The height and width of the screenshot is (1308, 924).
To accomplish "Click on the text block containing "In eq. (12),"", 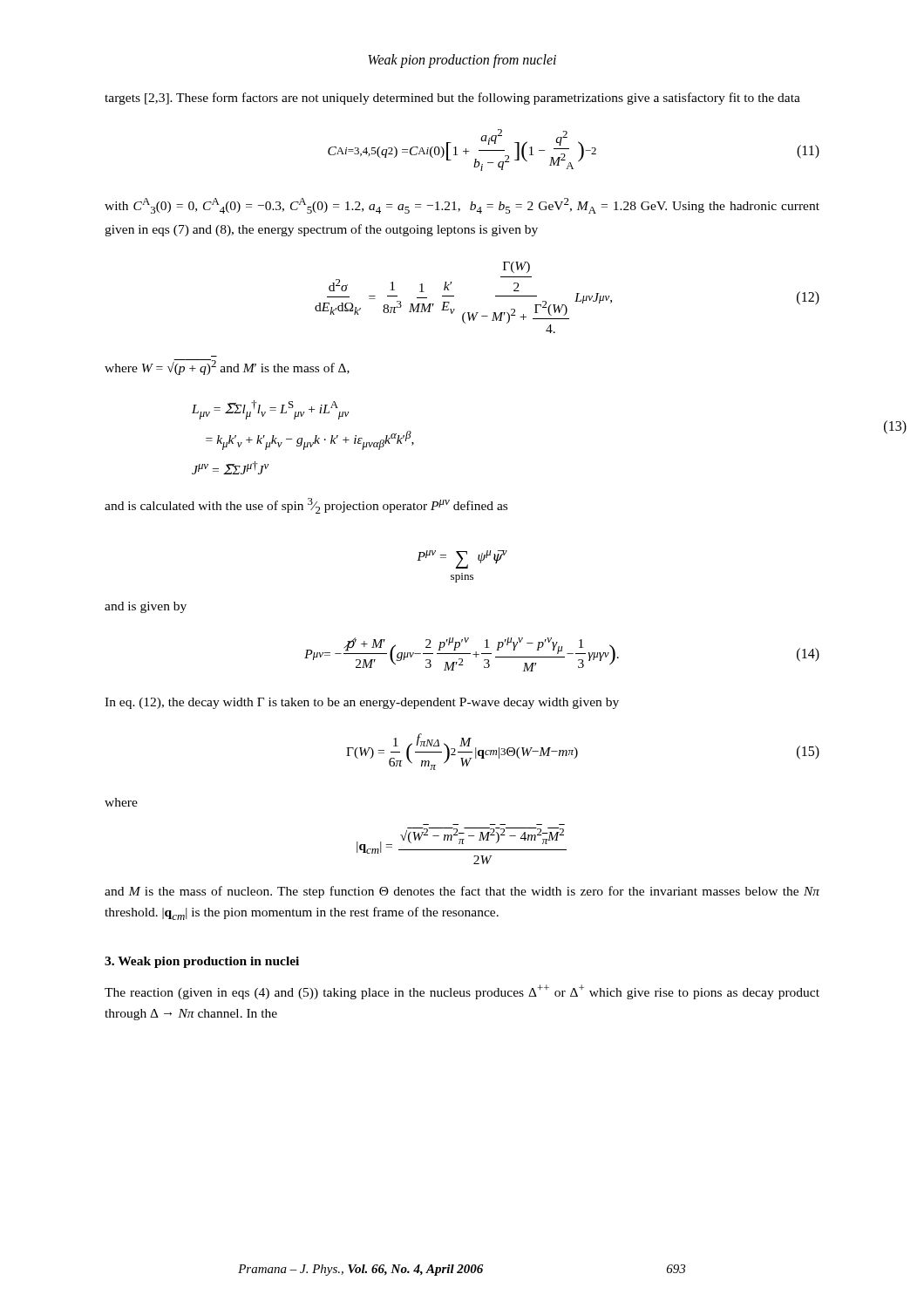I will [x=362, y=701].
